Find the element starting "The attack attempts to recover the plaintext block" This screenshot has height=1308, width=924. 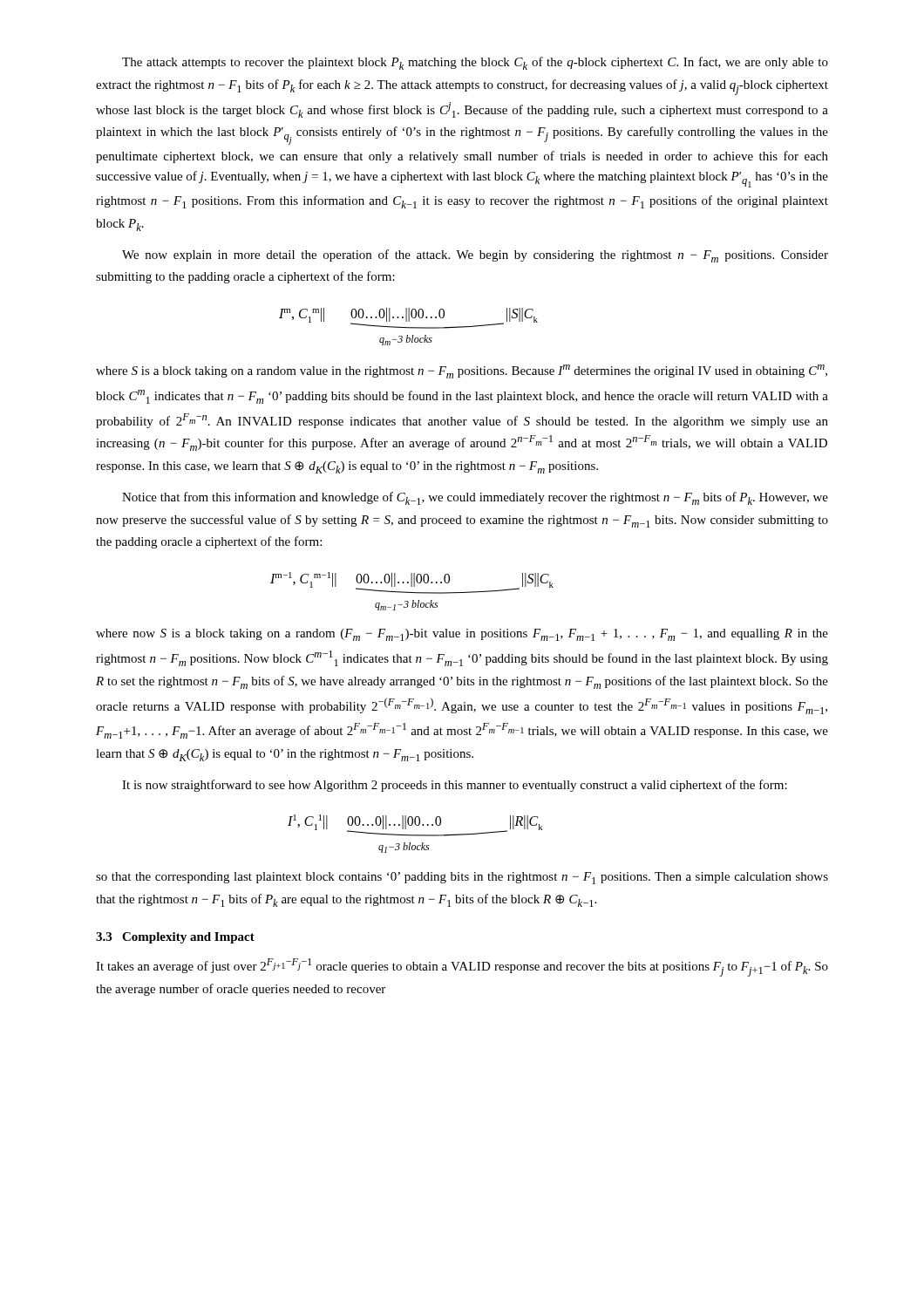pos(462,144)
